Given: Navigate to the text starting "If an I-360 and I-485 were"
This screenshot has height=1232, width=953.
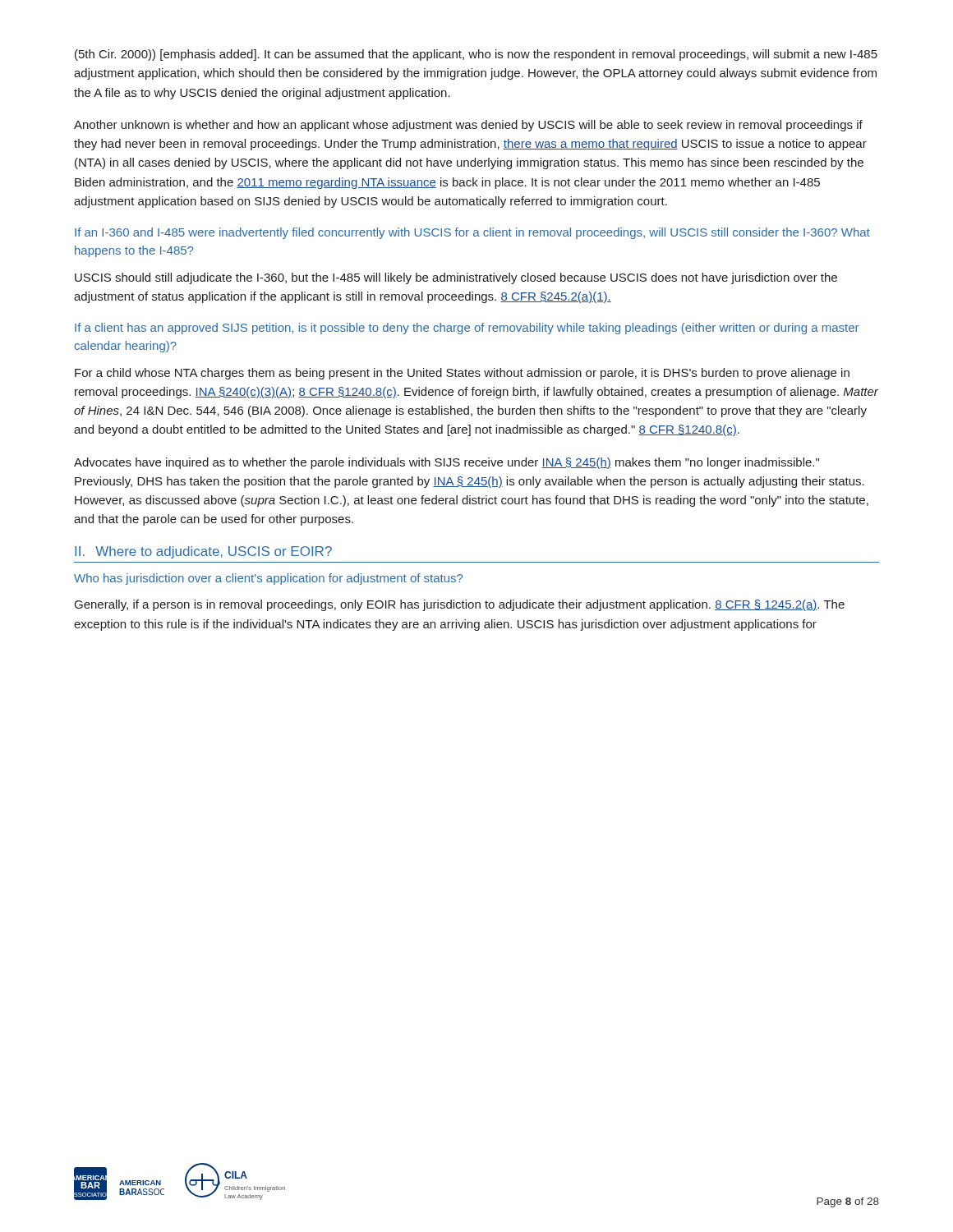Looking at the screenshot, I should (476, 241).
